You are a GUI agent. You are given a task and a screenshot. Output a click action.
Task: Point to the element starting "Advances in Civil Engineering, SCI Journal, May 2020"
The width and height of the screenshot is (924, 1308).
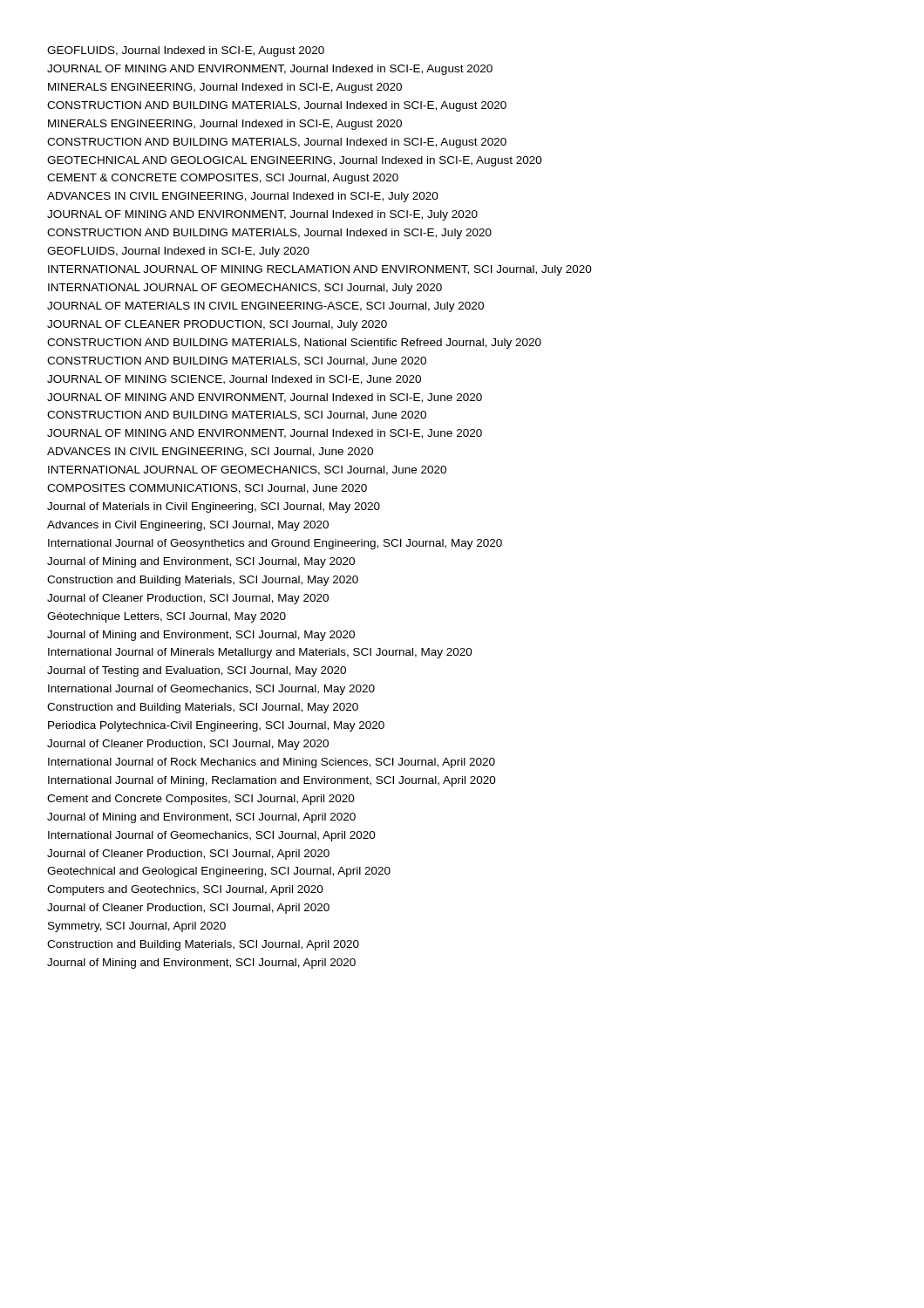188,525
